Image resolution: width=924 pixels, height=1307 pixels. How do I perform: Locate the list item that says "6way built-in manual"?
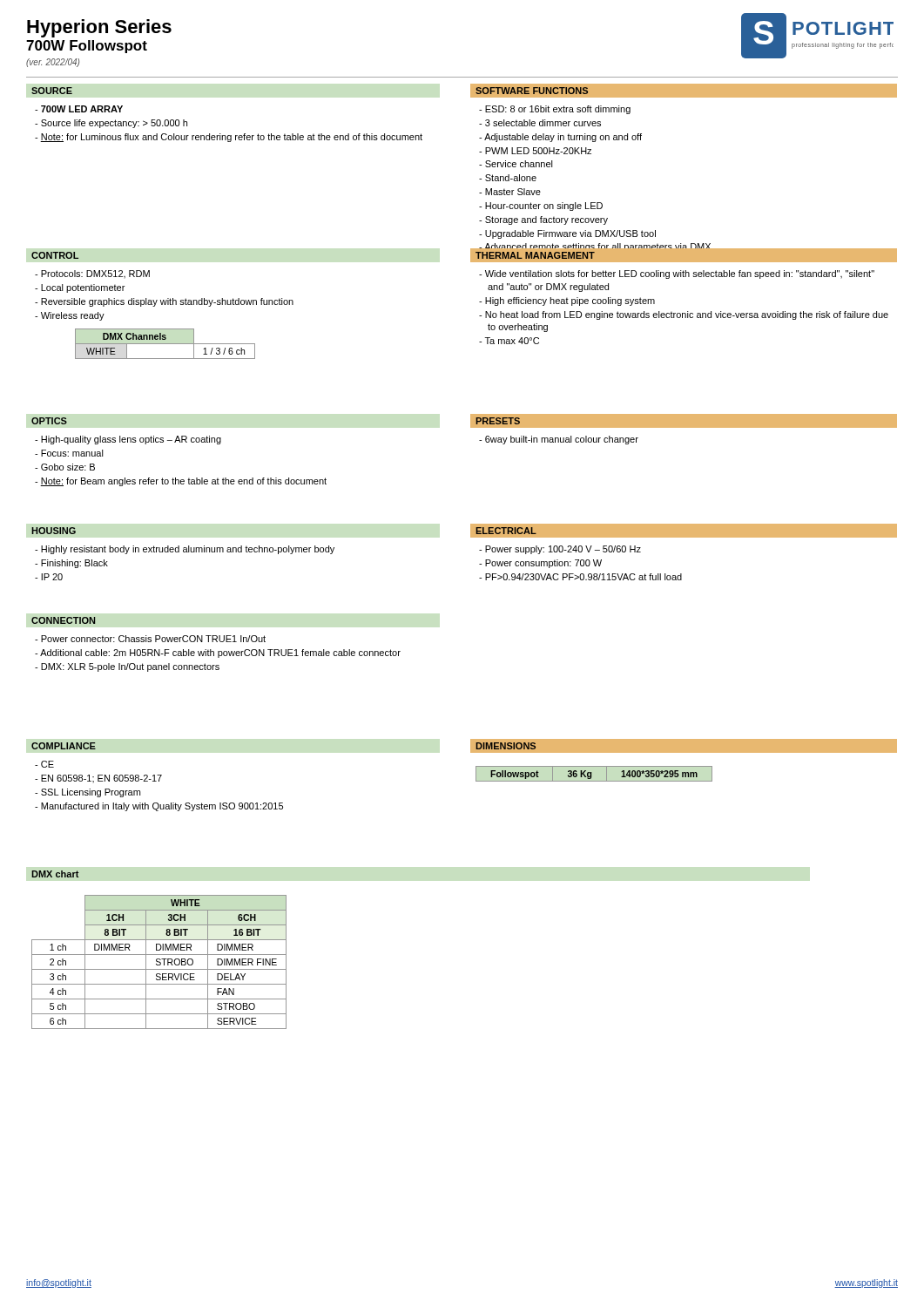point(562,439)
